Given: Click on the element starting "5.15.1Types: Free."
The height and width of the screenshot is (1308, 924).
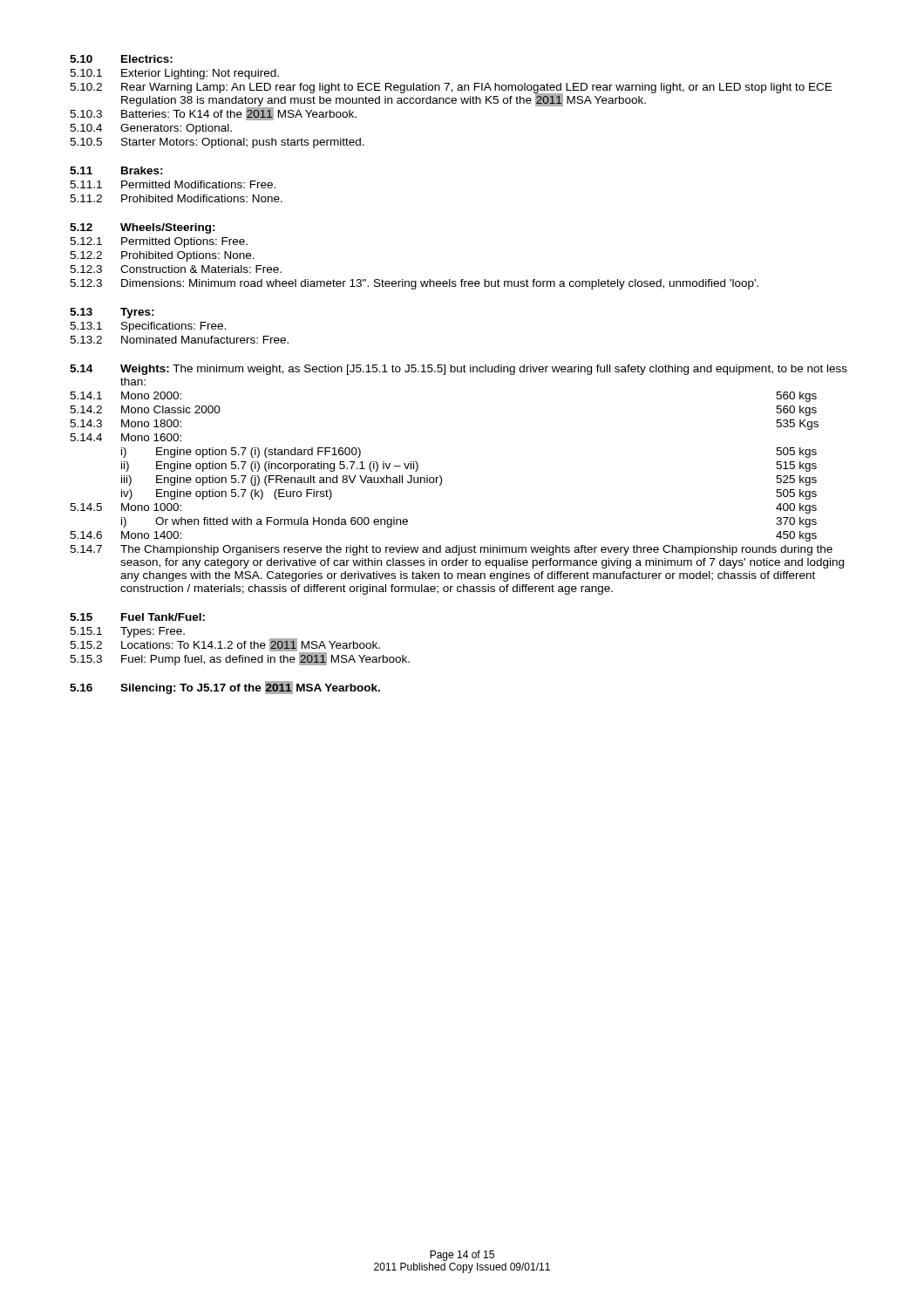Looking at the screenshot, I should coord(127,632).
